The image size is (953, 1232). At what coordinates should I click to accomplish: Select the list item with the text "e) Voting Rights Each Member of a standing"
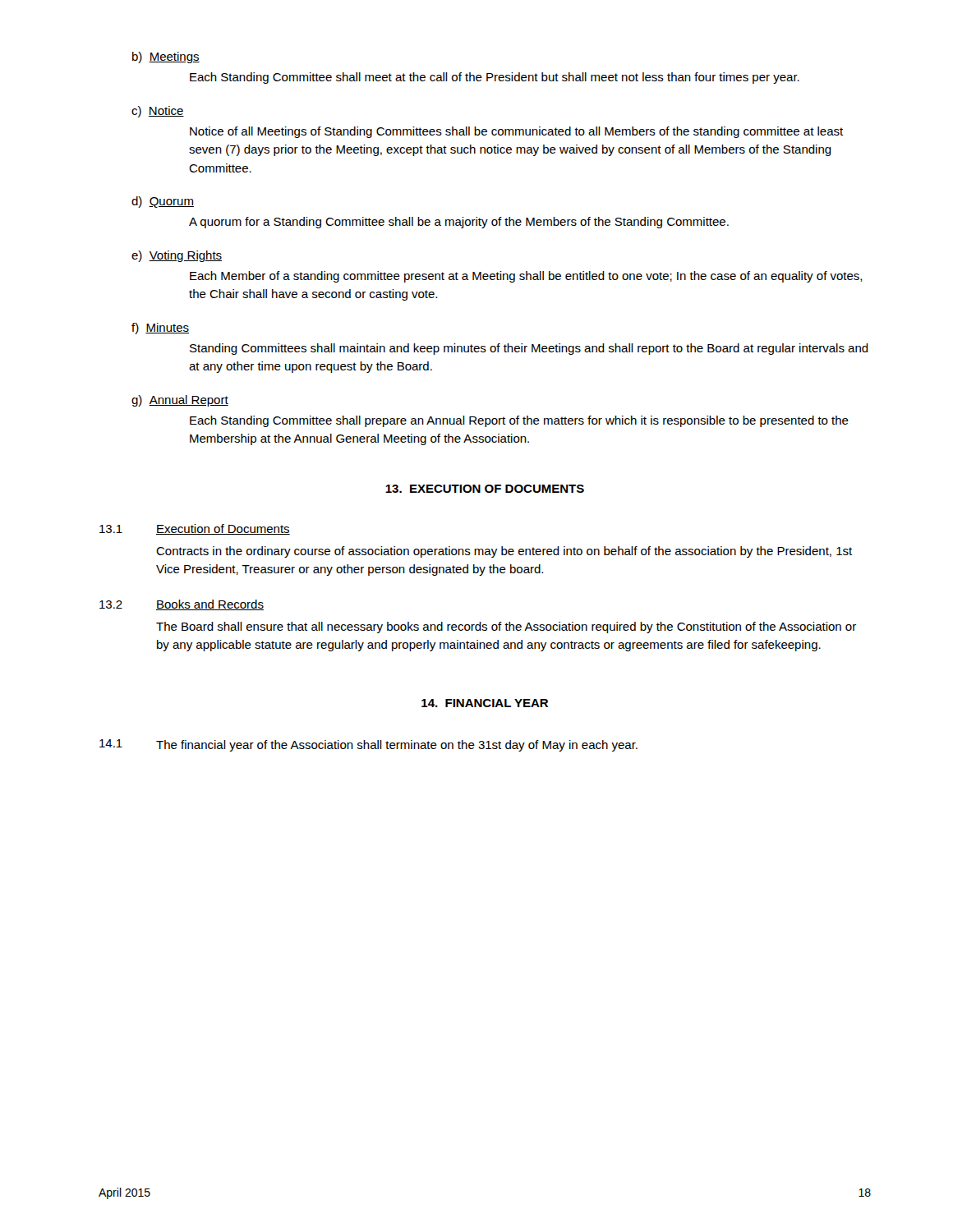tap(501, 276)
